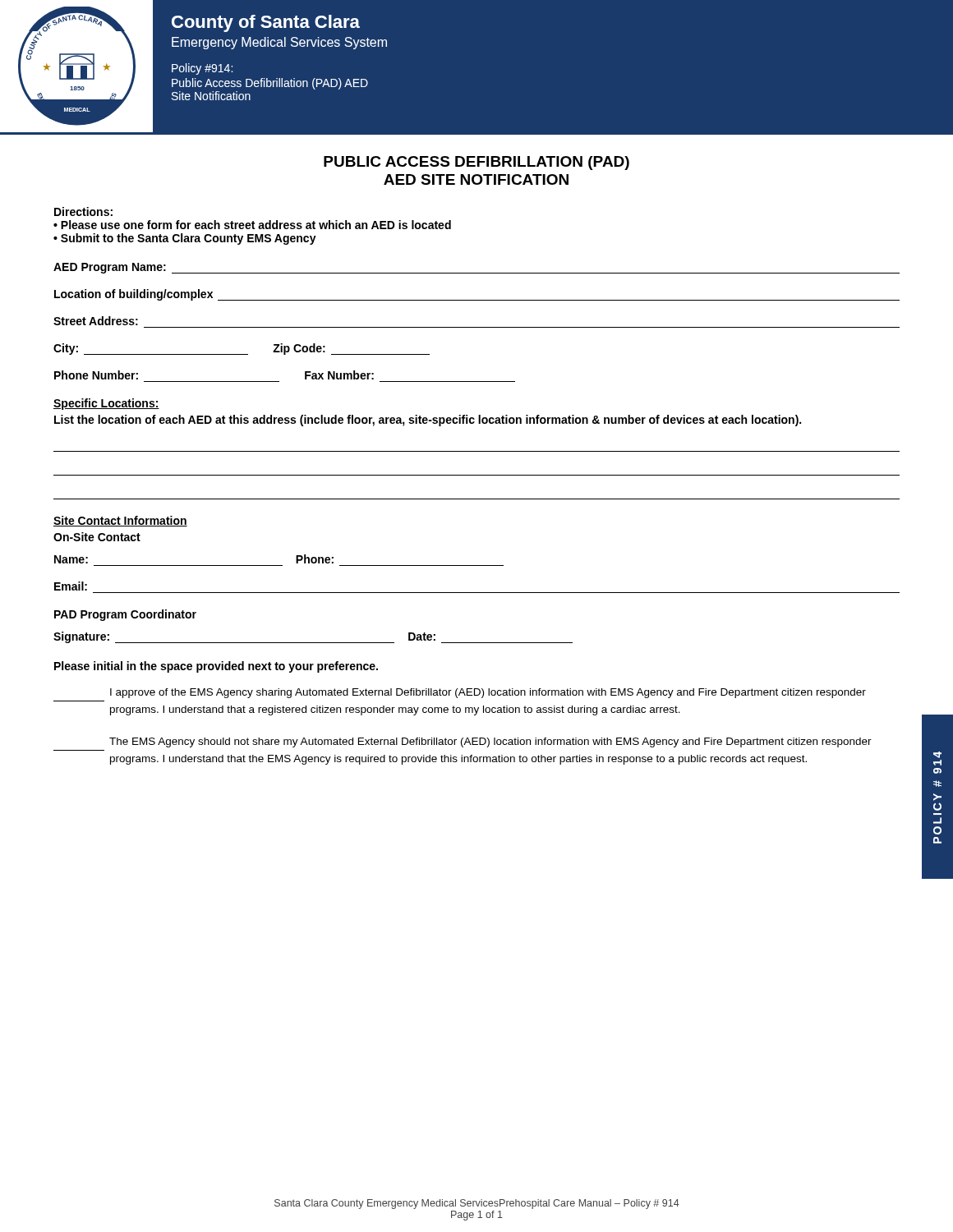Click on the text block starting "Name: Phone:"

[279, 558]
